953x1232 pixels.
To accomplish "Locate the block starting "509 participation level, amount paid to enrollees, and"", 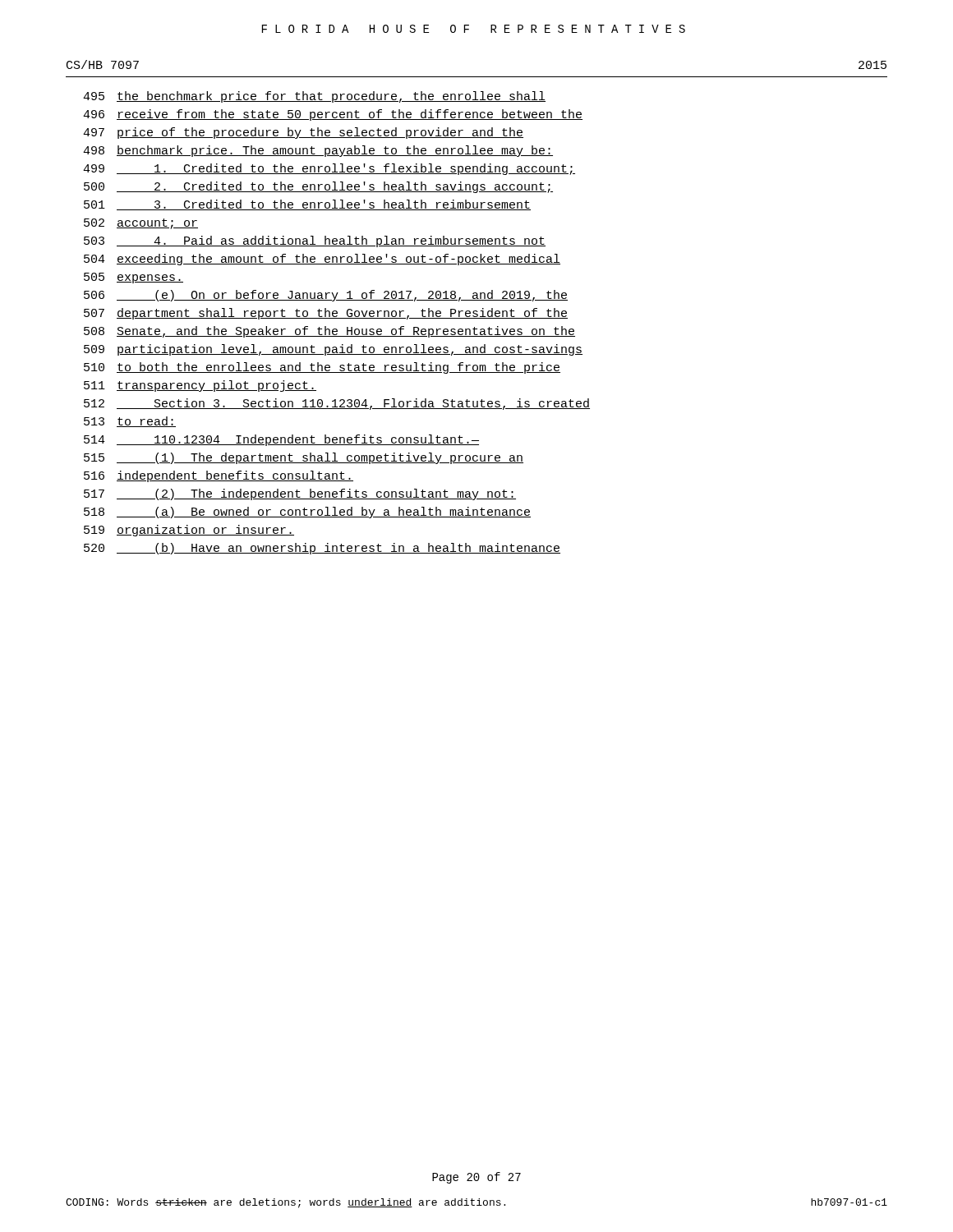I will (x=324, y=351).
